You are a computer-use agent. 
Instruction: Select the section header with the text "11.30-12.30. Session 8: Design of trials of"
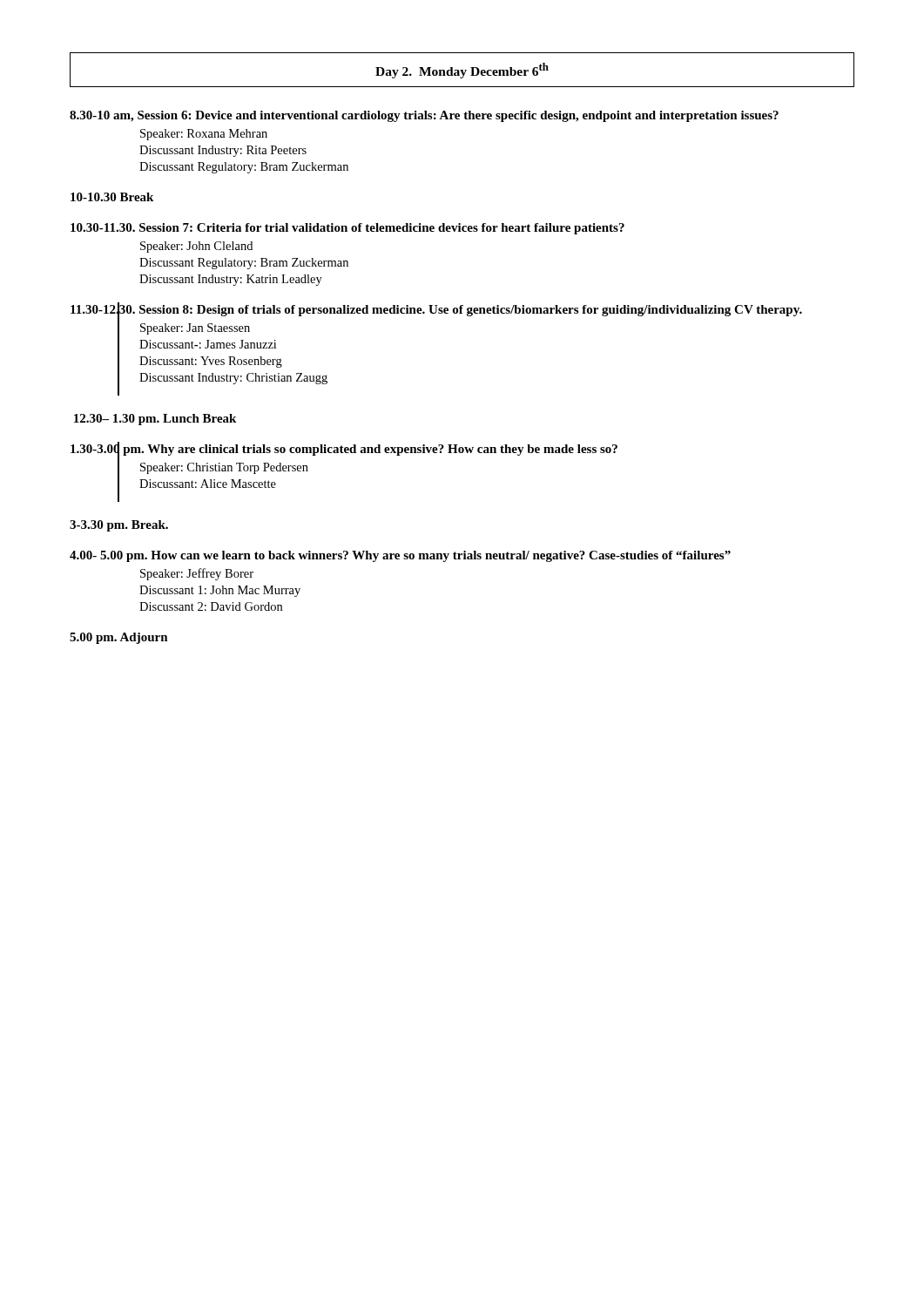462,349
